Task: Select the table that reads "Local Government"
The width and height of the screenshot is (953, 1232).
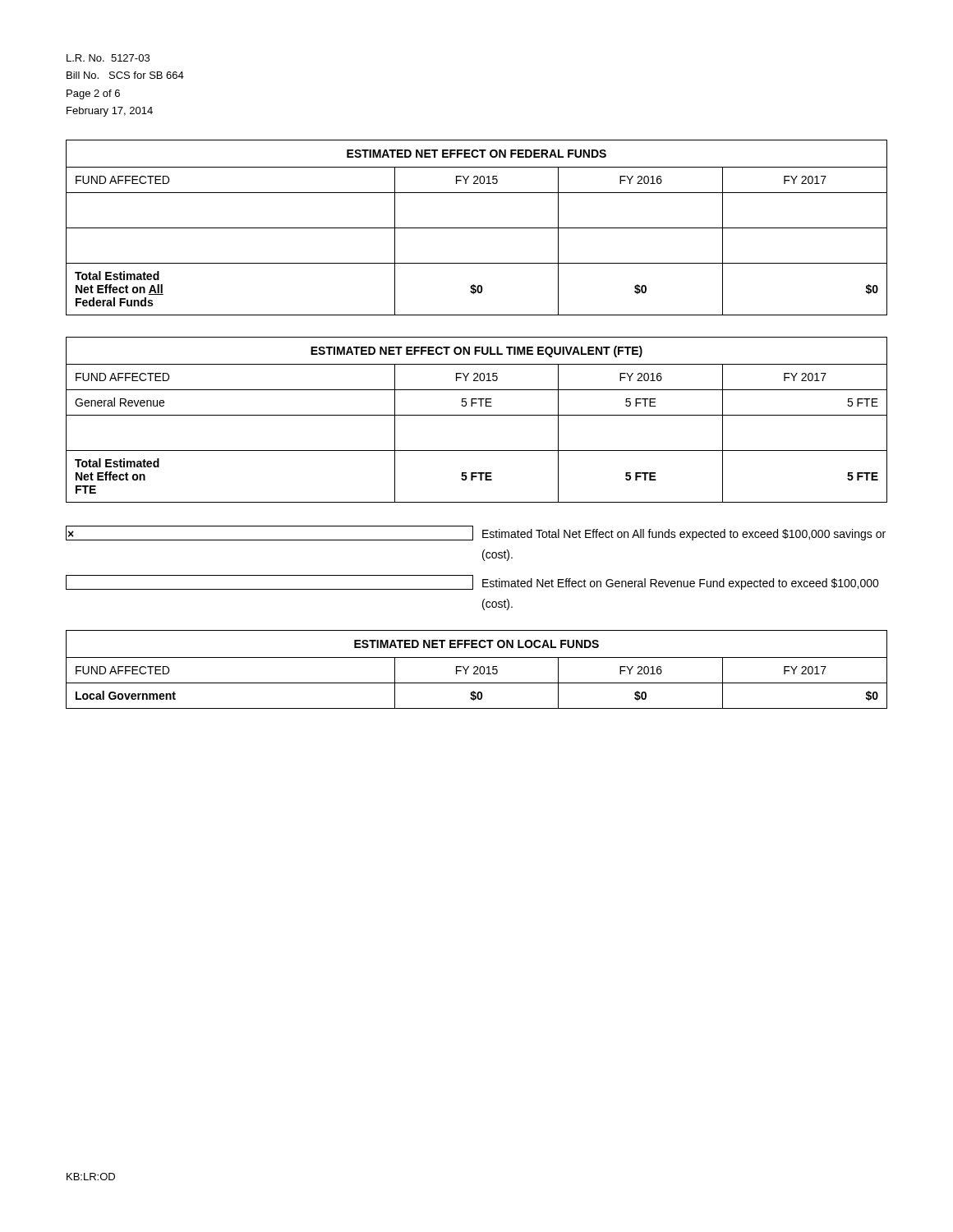Action: coord(476,669)
